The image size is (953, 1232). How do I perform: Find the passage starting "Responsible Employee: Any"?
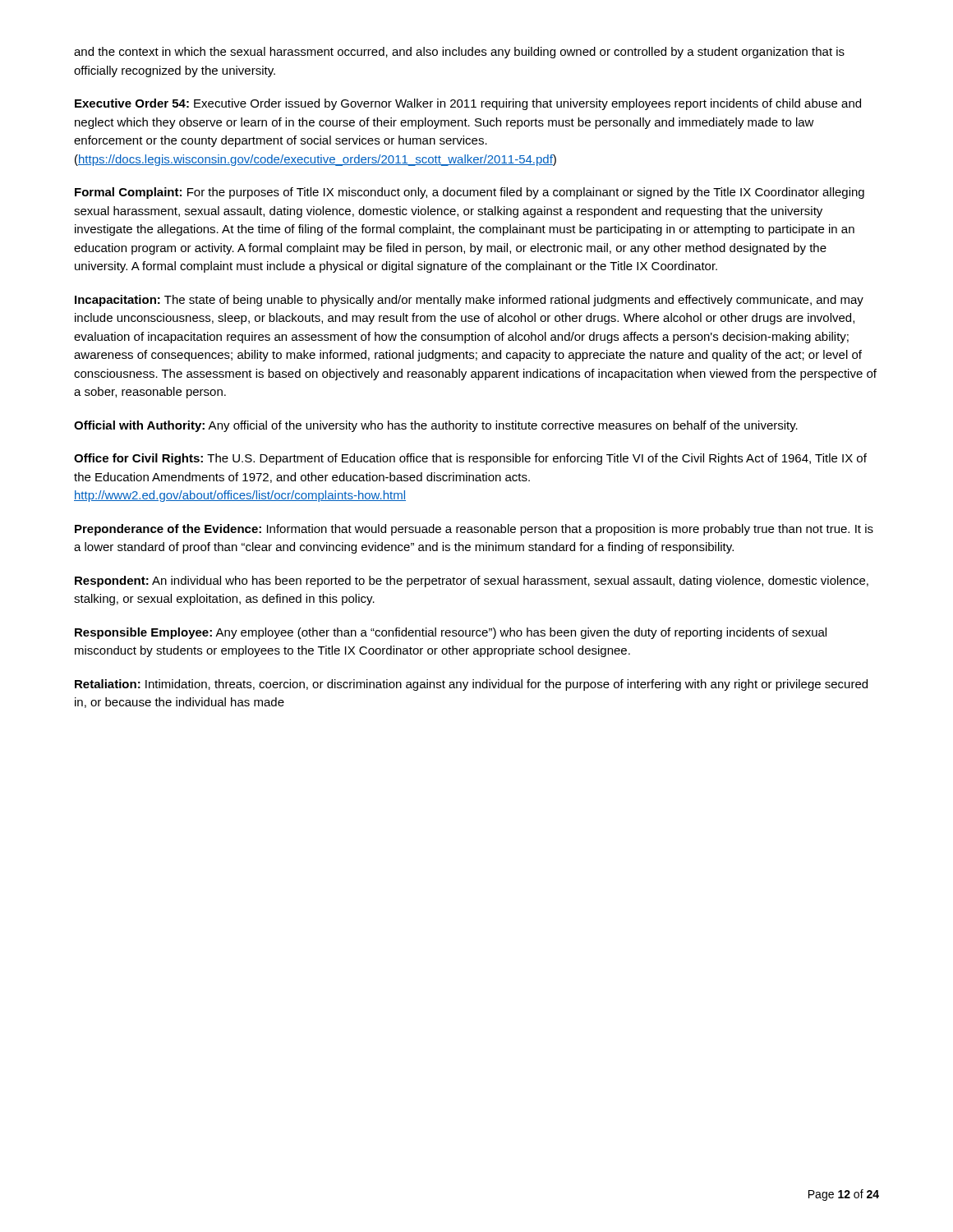pyautogui.click(x=451, y=641)
